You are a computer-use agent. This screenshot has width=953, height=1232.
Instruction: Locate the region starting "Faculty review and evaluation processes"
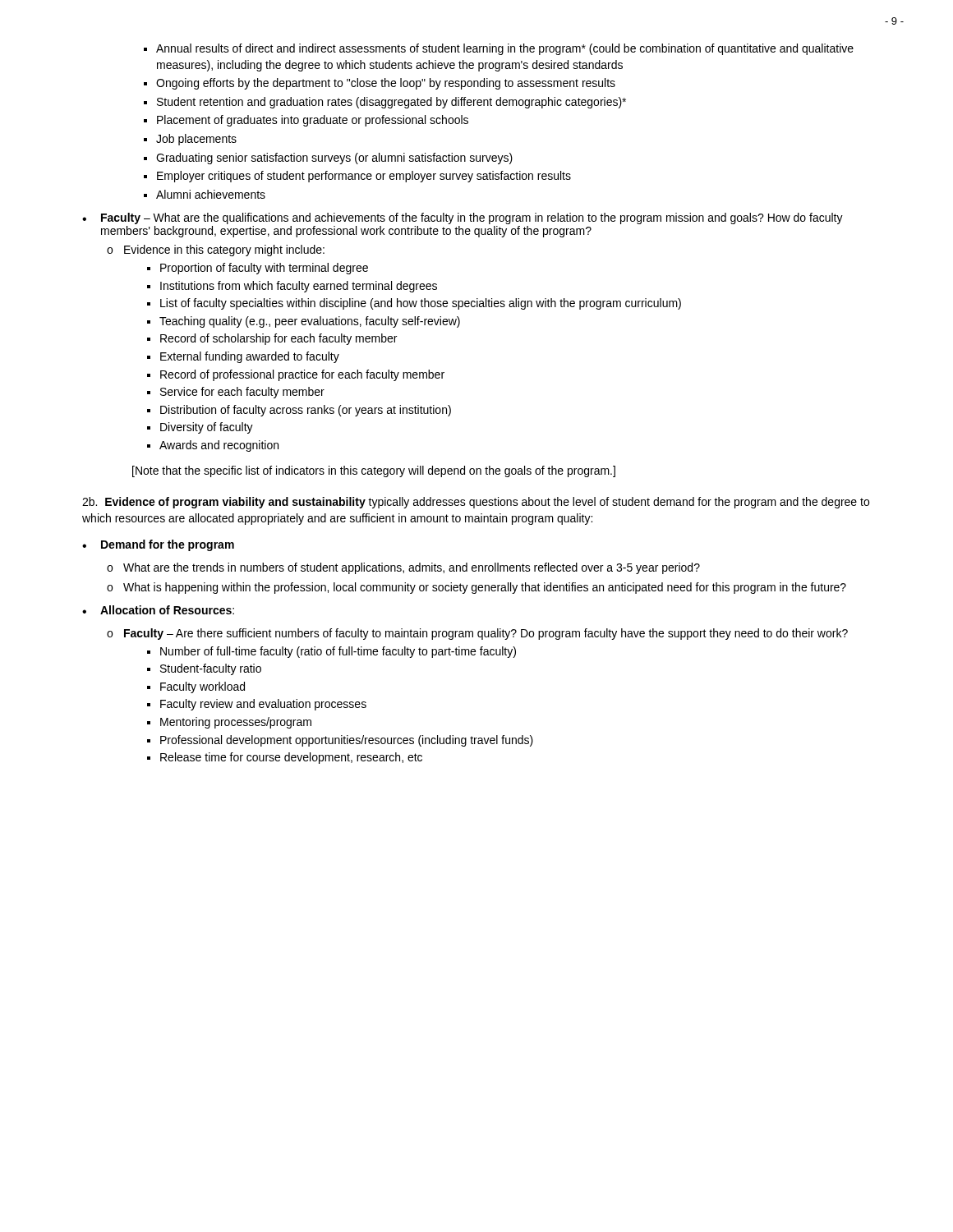click(263, 704)
